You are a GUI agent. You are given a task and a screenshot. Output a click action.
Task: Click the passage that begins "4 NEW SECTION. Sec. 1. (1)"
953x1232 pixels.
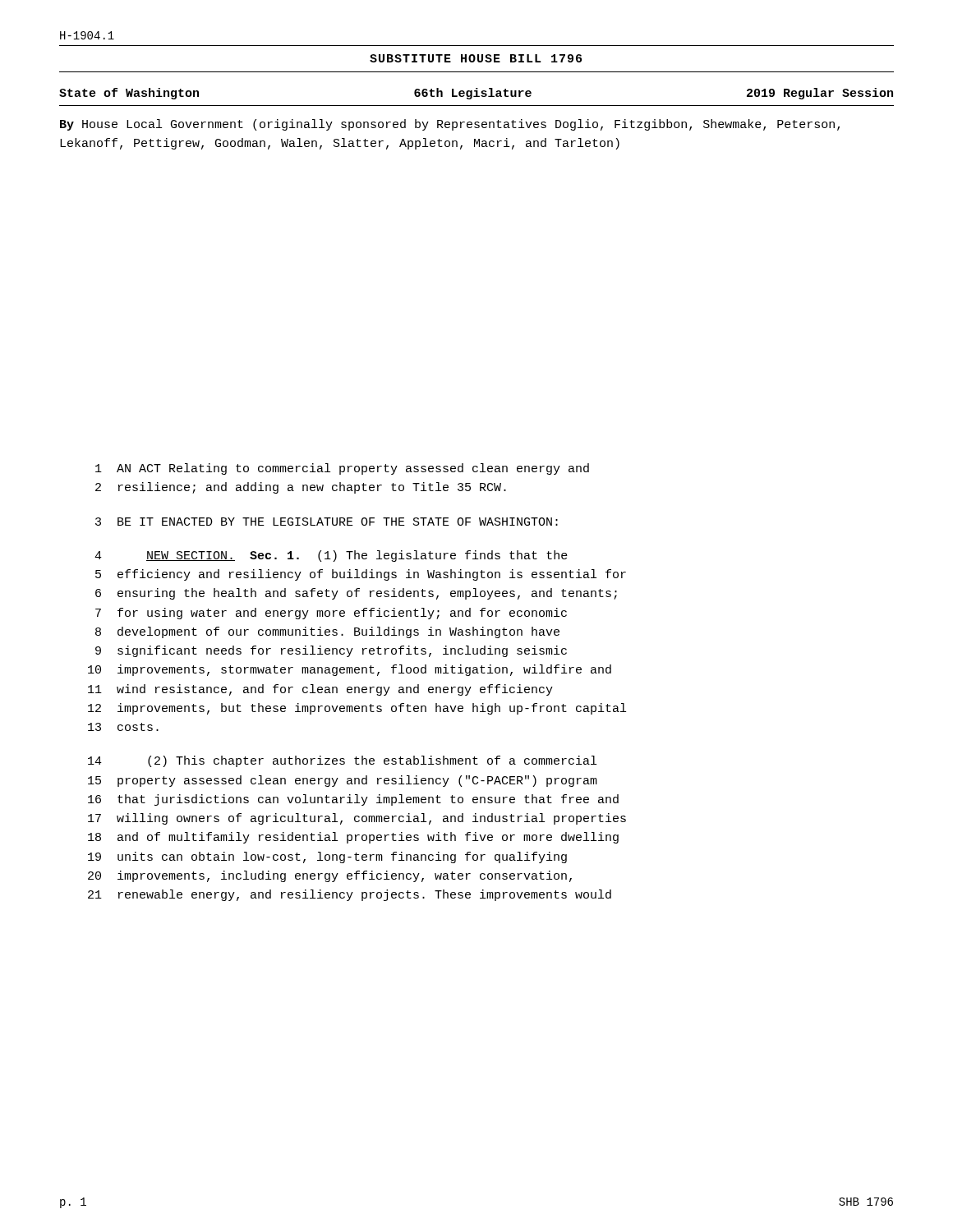(476, 556)
